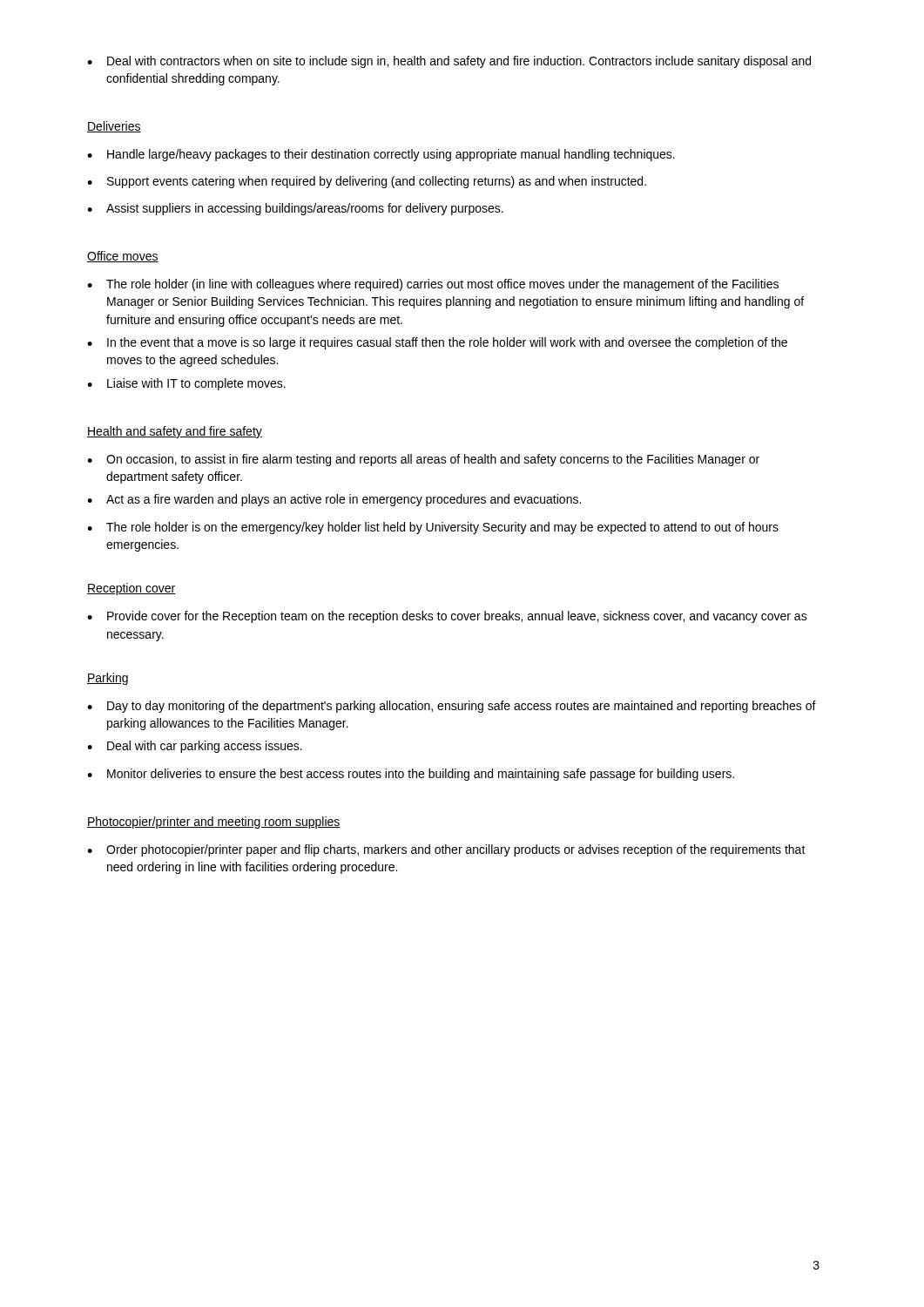Point to the block starting "Office moves"
The height and width of the screenshot is (1307, 924).
pos(123,256)
